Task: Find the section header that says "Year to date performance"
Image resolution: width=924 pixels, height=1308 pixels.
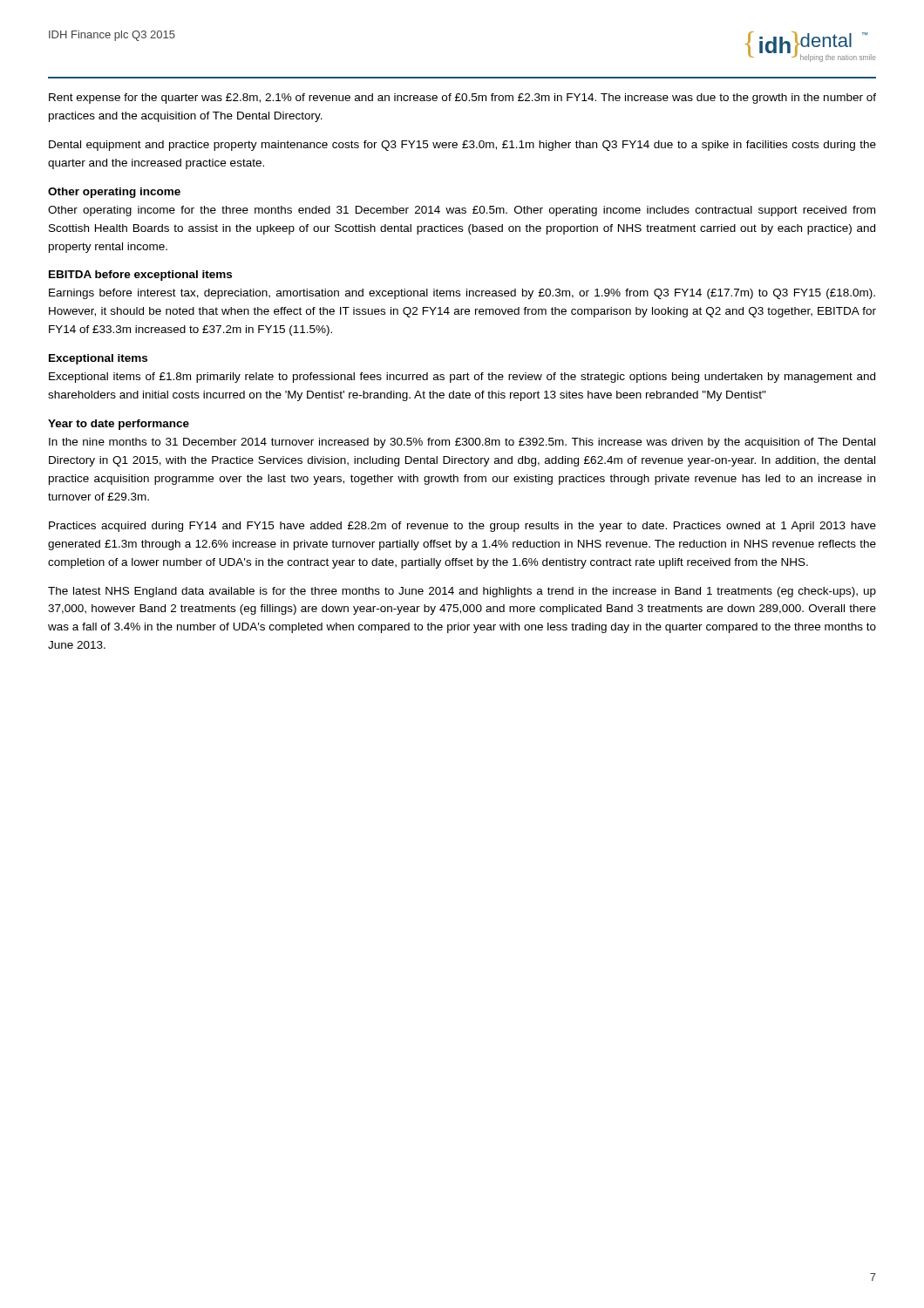Action: (x=119, y=423)
